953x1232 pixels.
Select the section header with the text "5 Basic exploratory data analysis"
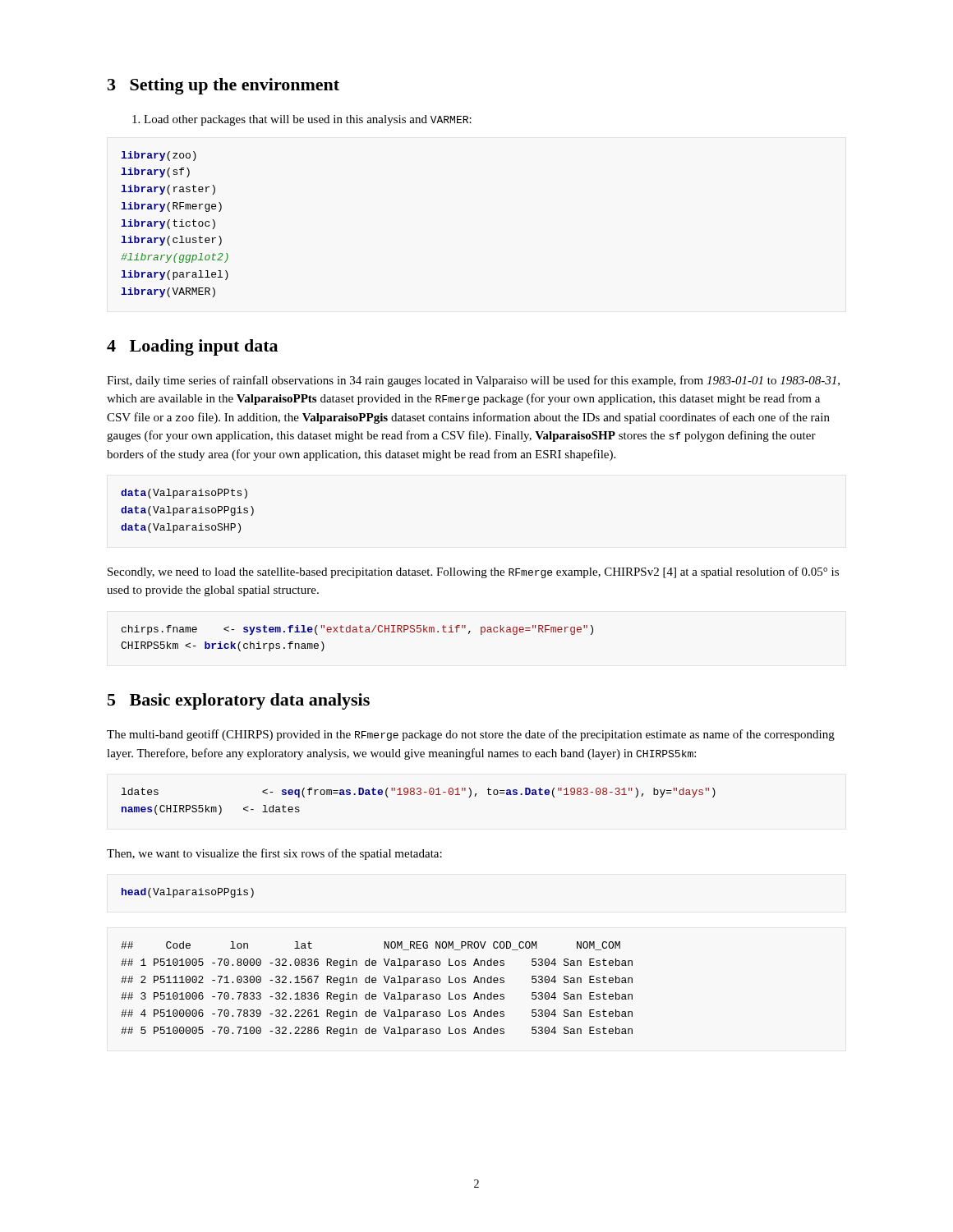pos(239,701)
